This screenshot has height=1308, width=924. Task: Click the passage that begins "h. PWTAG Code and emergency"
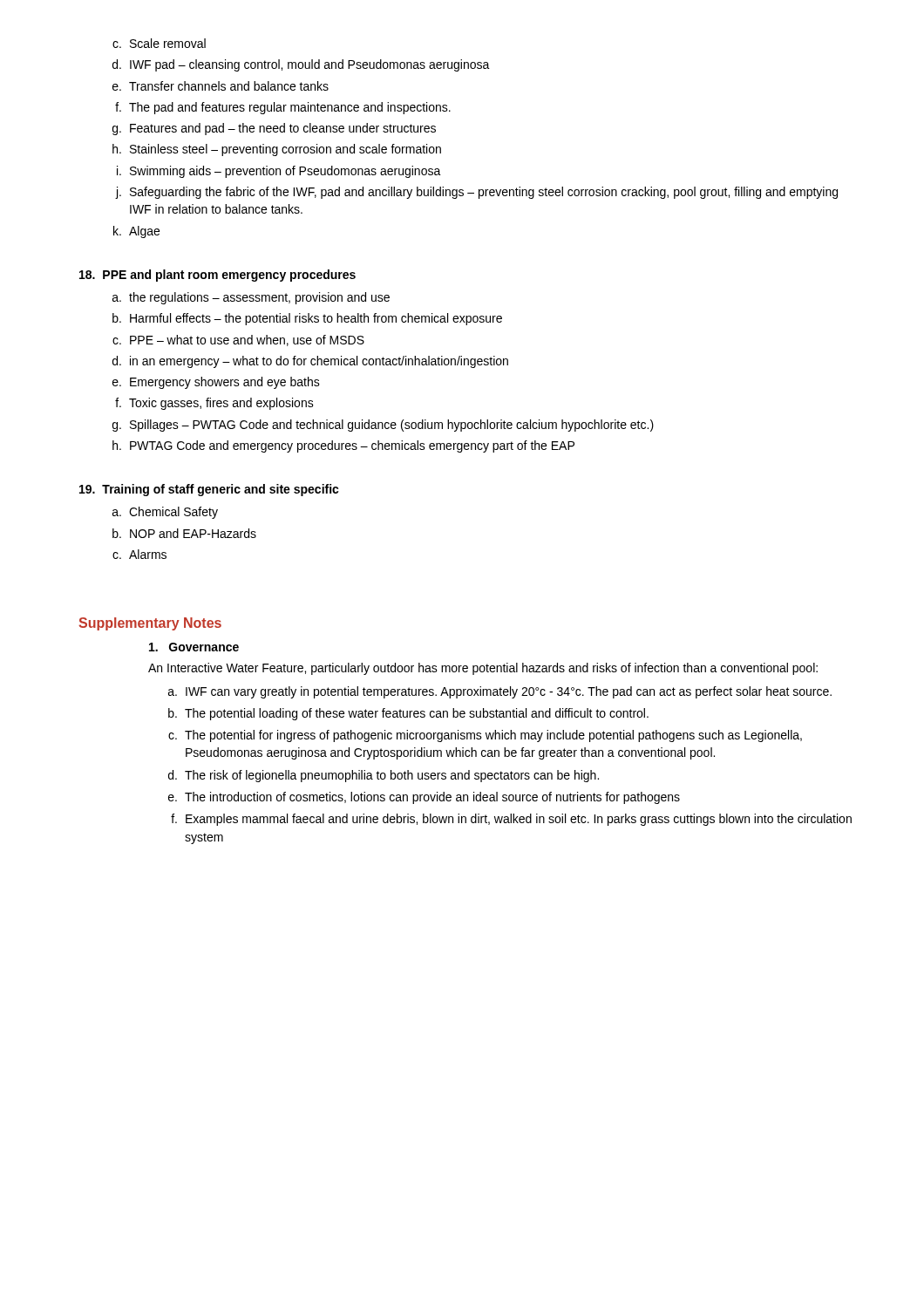[x=471, y=446]
